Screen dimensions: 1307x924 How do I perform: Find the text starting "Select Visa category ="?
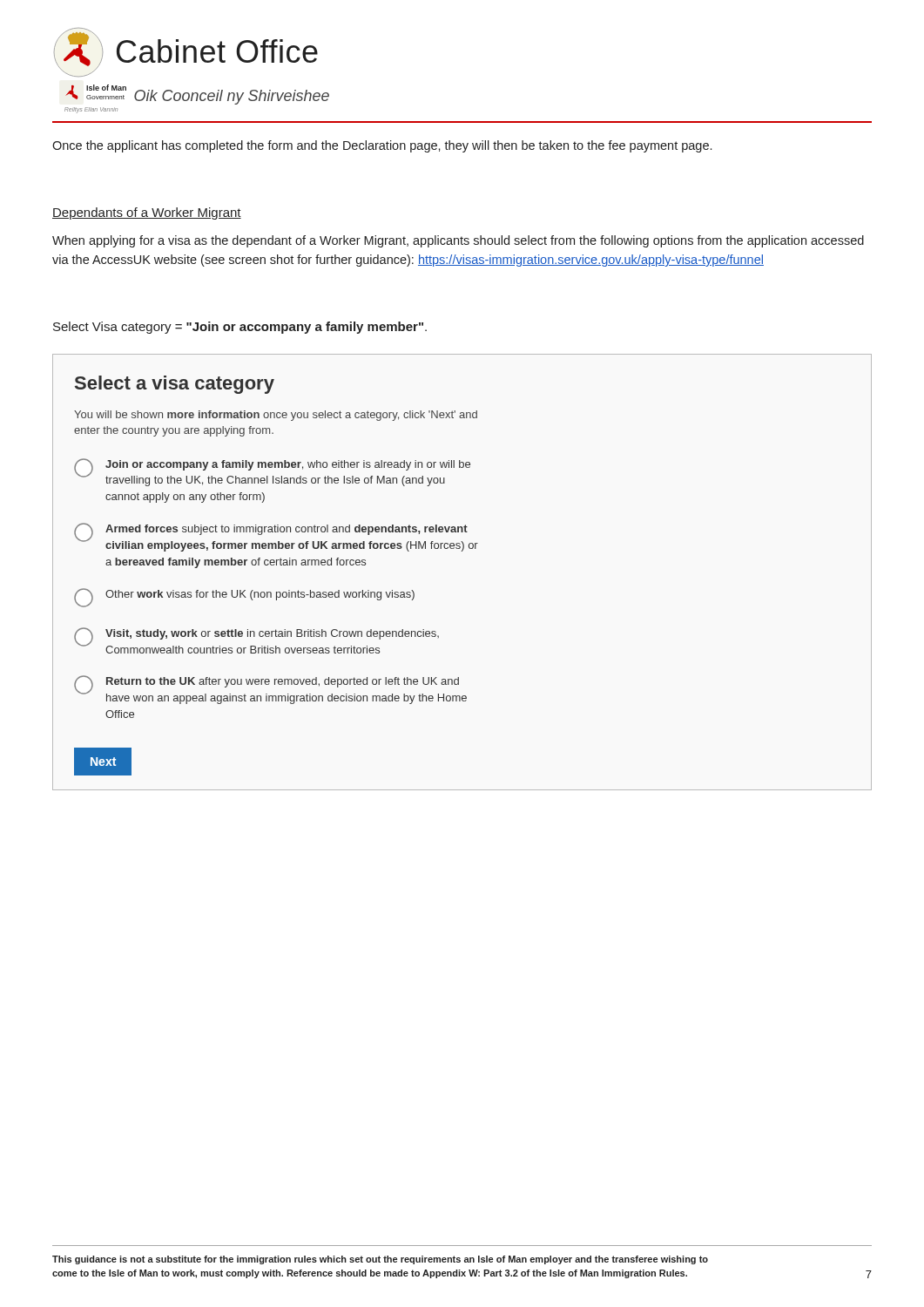point(240,328)
